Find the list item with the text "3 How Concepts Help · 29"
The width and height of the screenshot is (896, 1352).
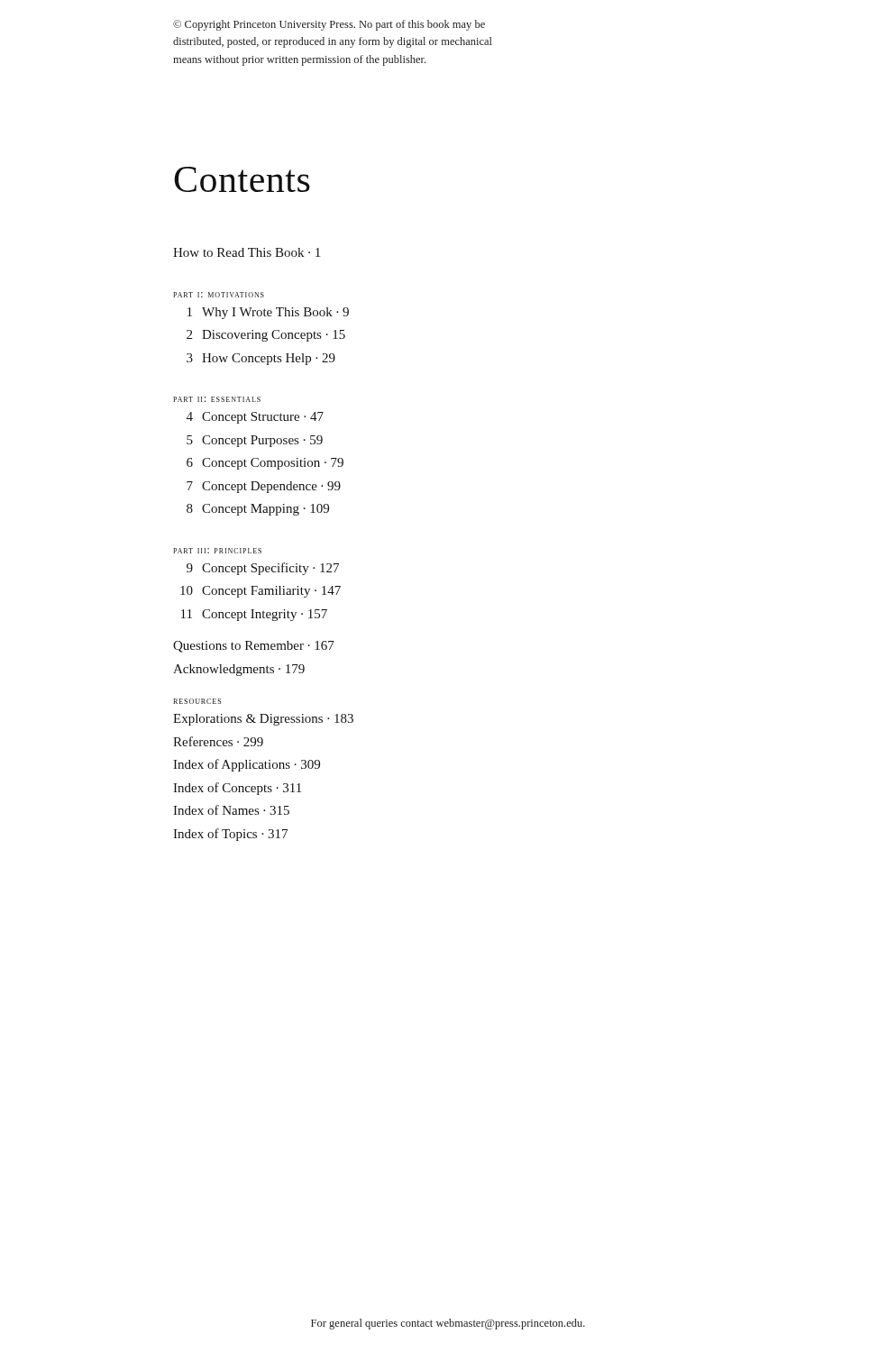point(261,359)
